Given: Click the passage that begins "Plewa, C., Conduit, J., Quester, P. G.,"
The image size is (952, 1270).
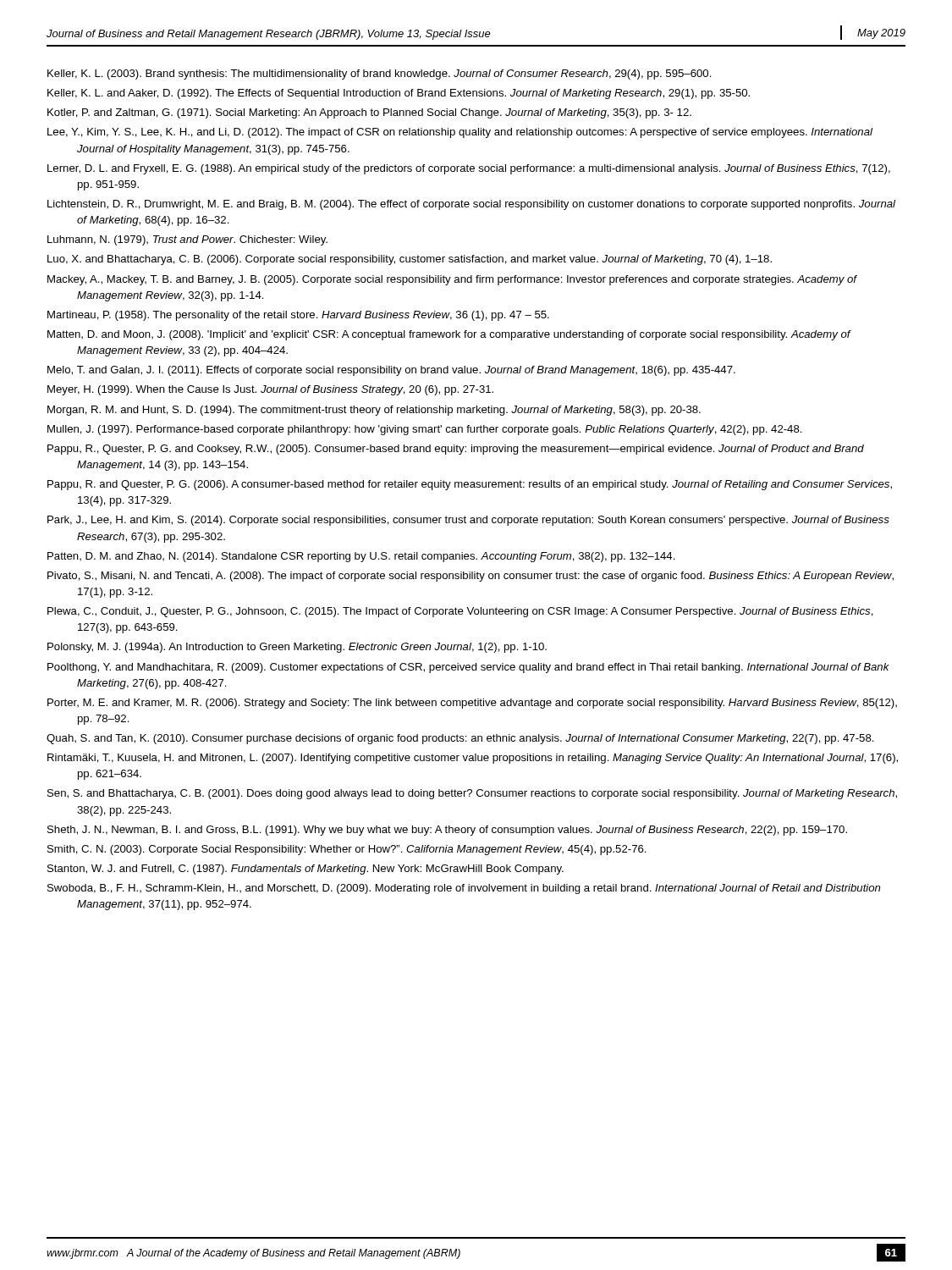Looking at the screenshot, I should 460,619.
